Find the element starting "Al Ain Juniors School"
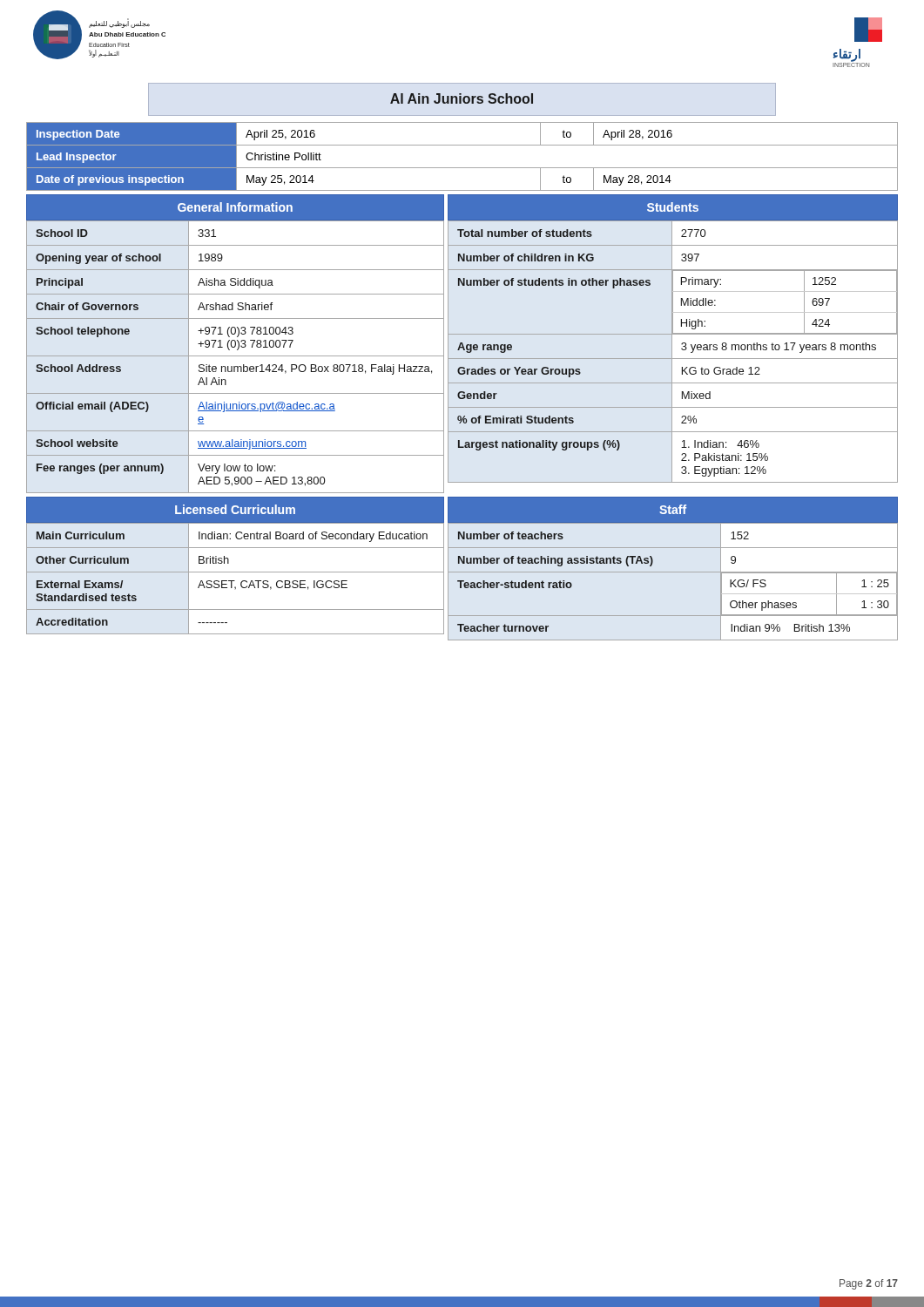Viewport: 924px width, 1307px height. [x=462, y=99]
